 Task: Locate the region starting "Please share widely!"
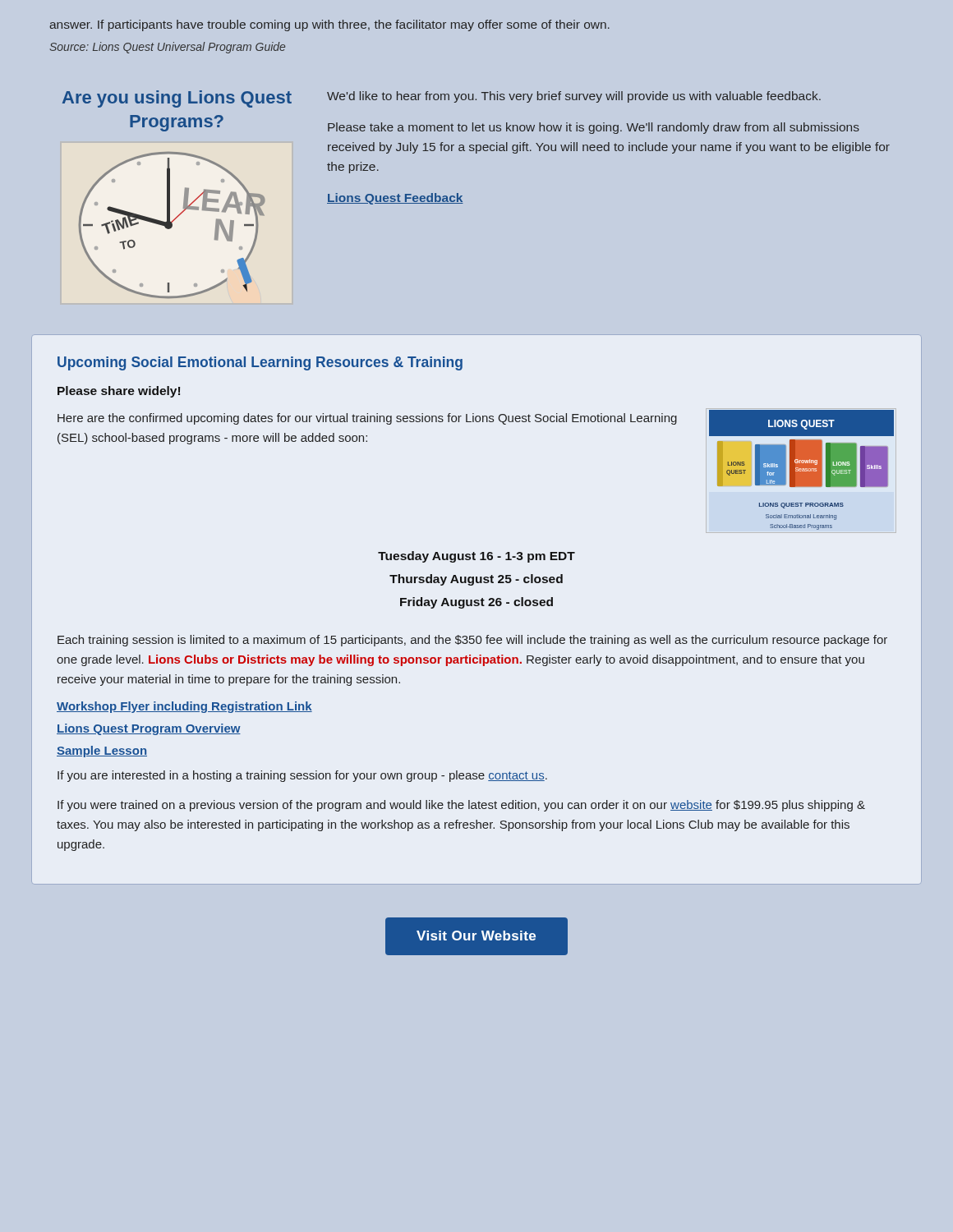[x=119, y=391]
